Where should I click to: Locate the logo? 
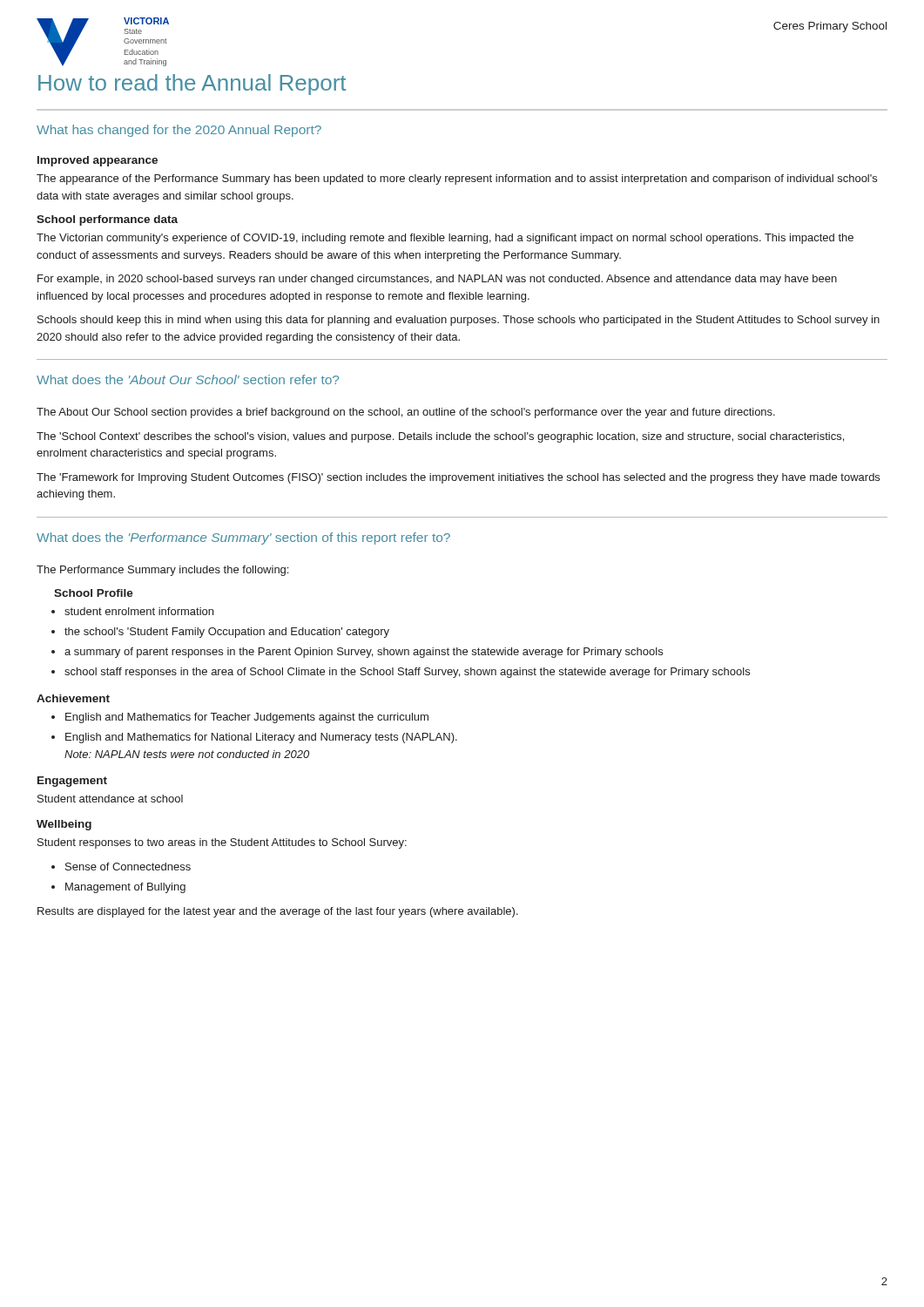103,42
